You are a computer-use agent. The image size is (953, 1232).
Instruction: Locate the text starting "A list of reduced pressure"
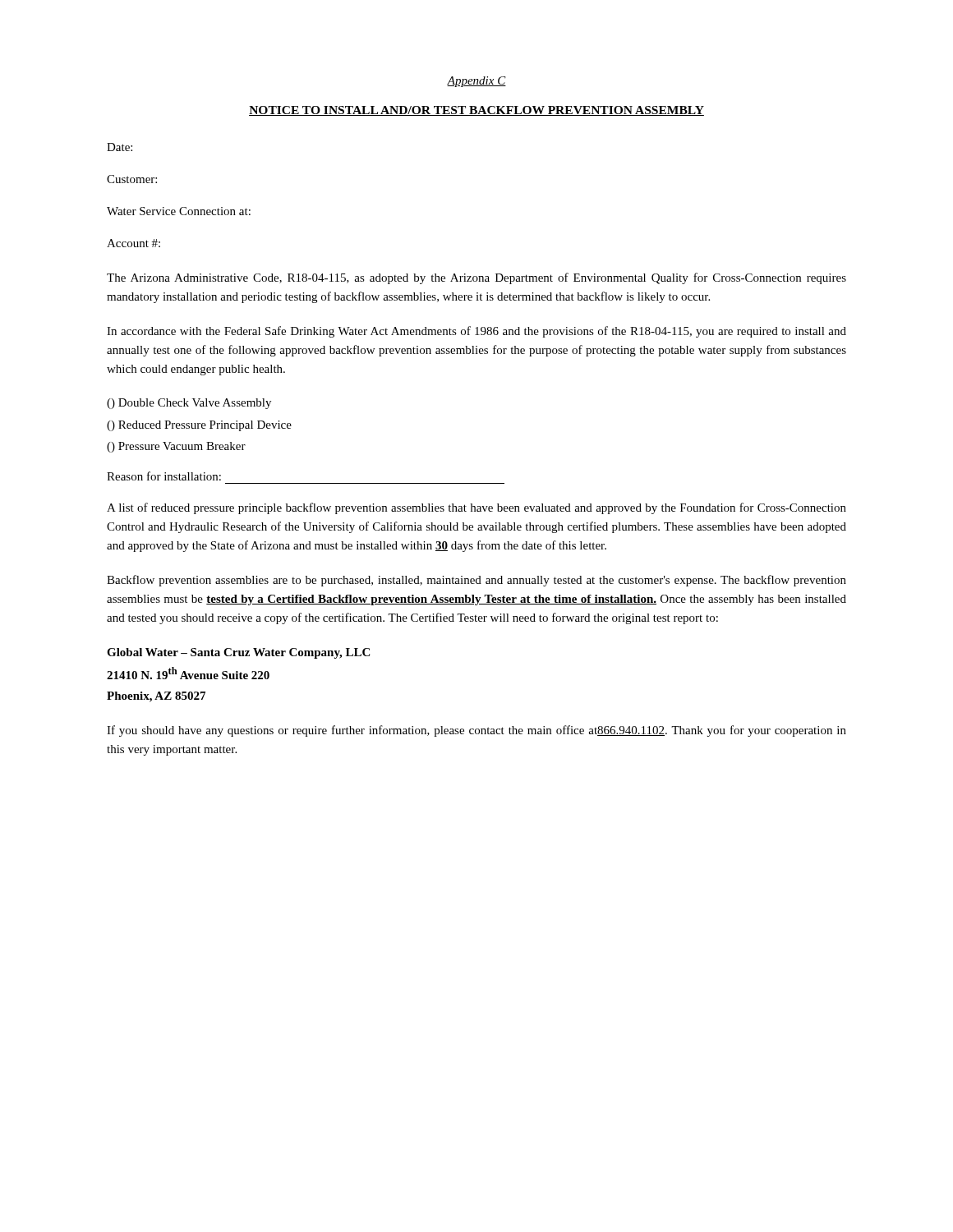click(476, 526)
